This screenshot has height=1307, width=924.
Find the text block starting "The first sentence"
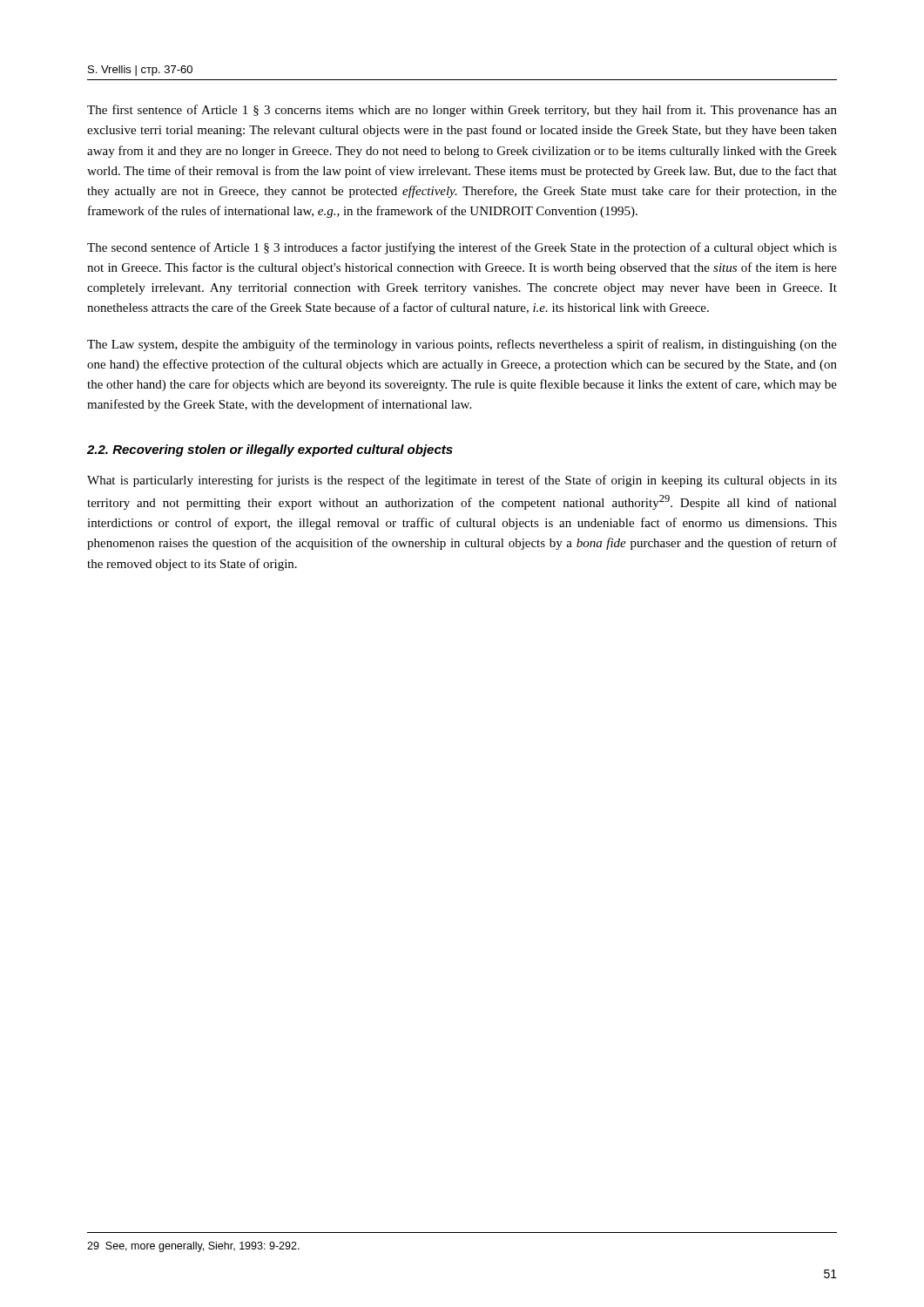462,160
